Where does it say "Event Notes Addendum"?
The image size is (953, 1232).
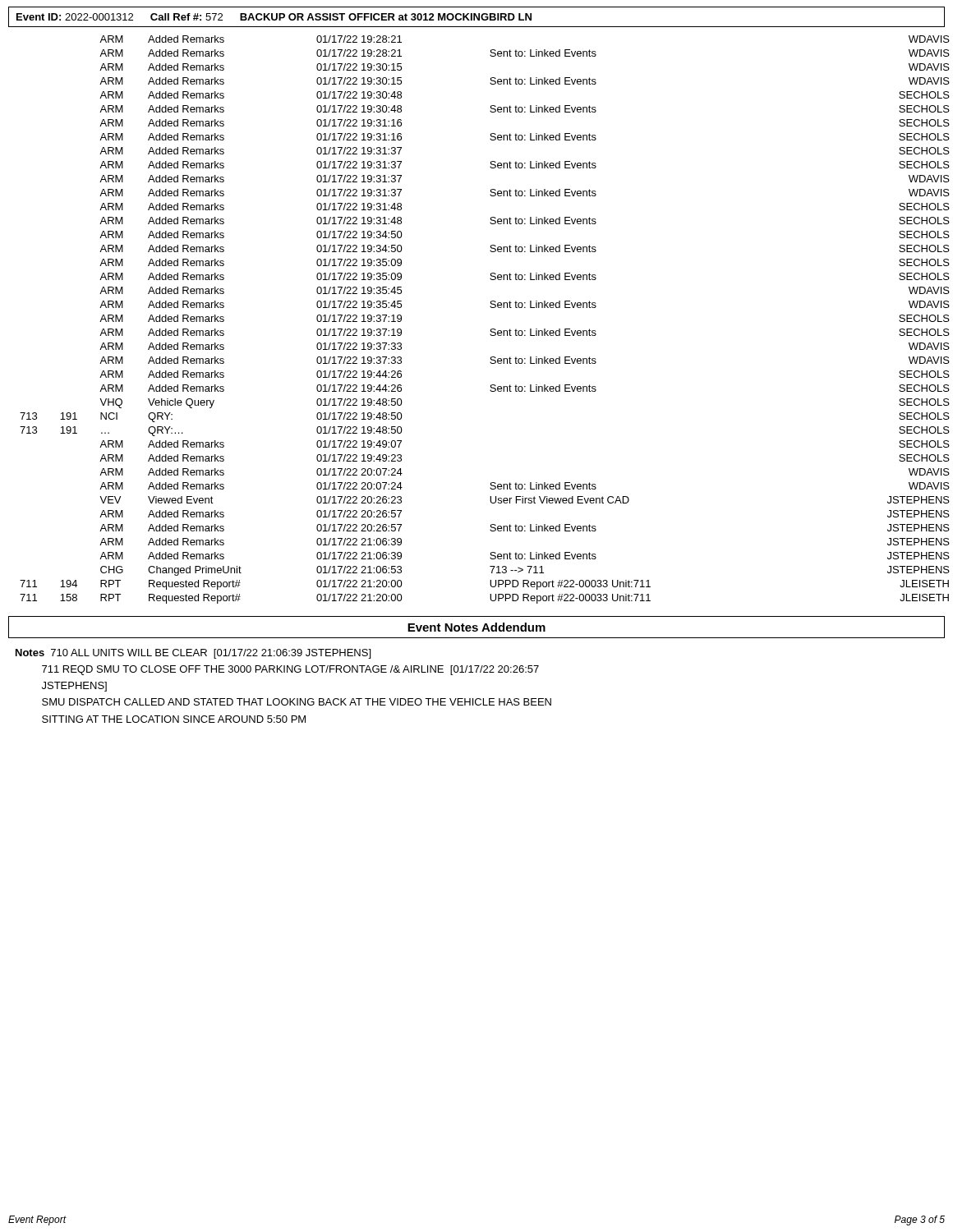point(476,627)
